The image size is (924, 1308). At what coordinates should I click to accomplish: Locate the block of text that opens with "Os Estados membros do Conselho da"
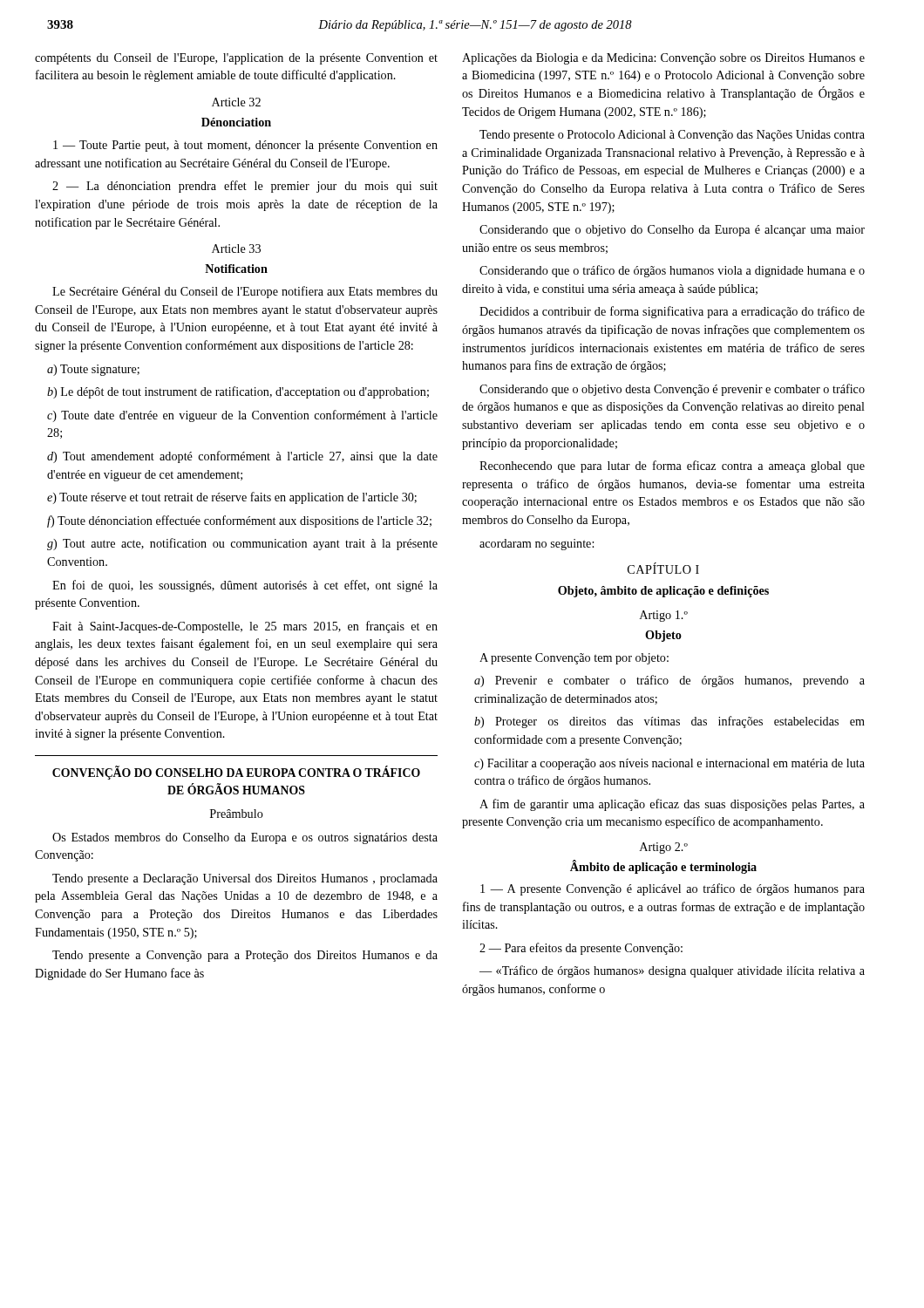tap(236, 846)
